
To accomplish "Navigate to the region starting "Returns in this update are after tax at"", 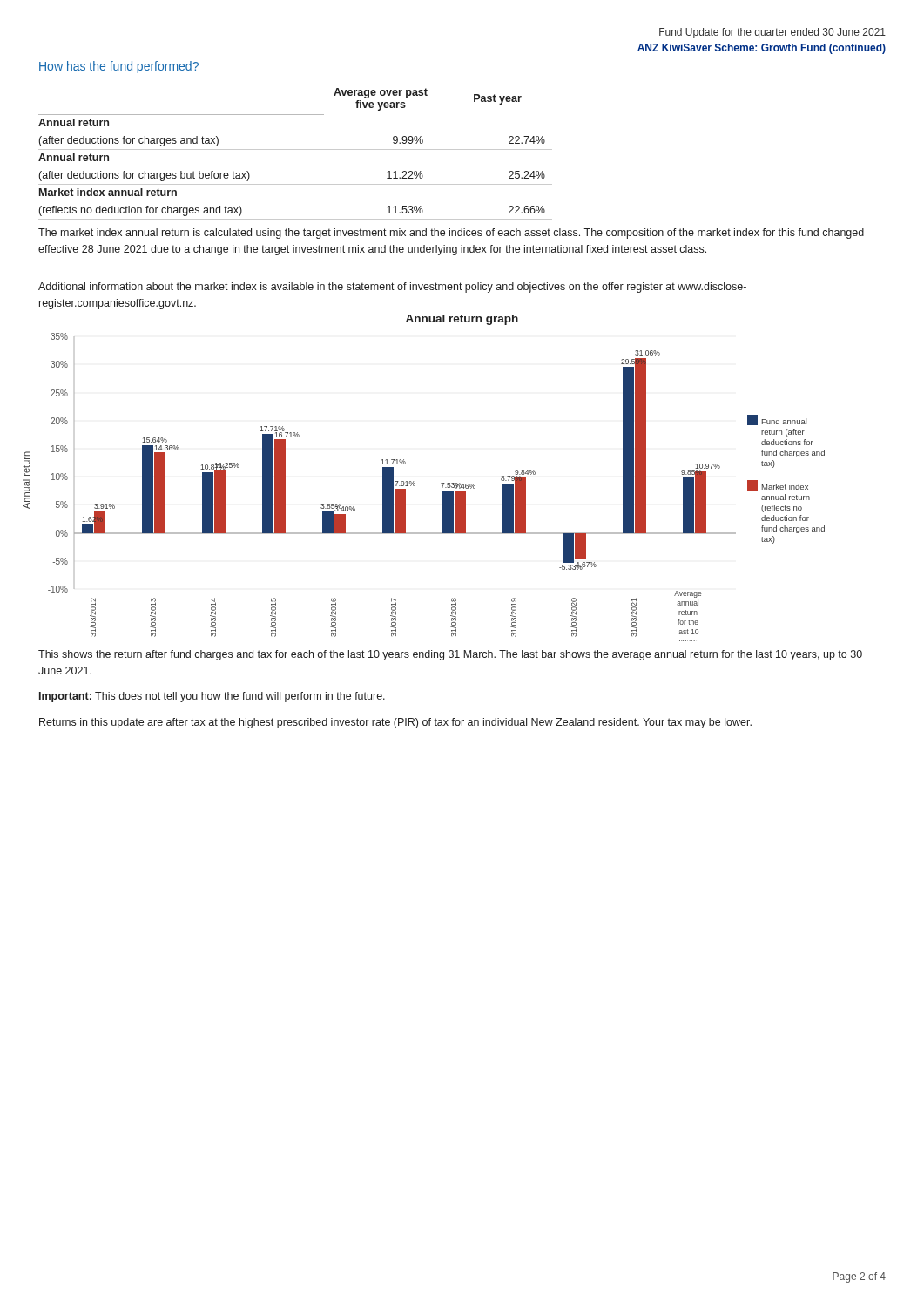I will click(395, 722).
